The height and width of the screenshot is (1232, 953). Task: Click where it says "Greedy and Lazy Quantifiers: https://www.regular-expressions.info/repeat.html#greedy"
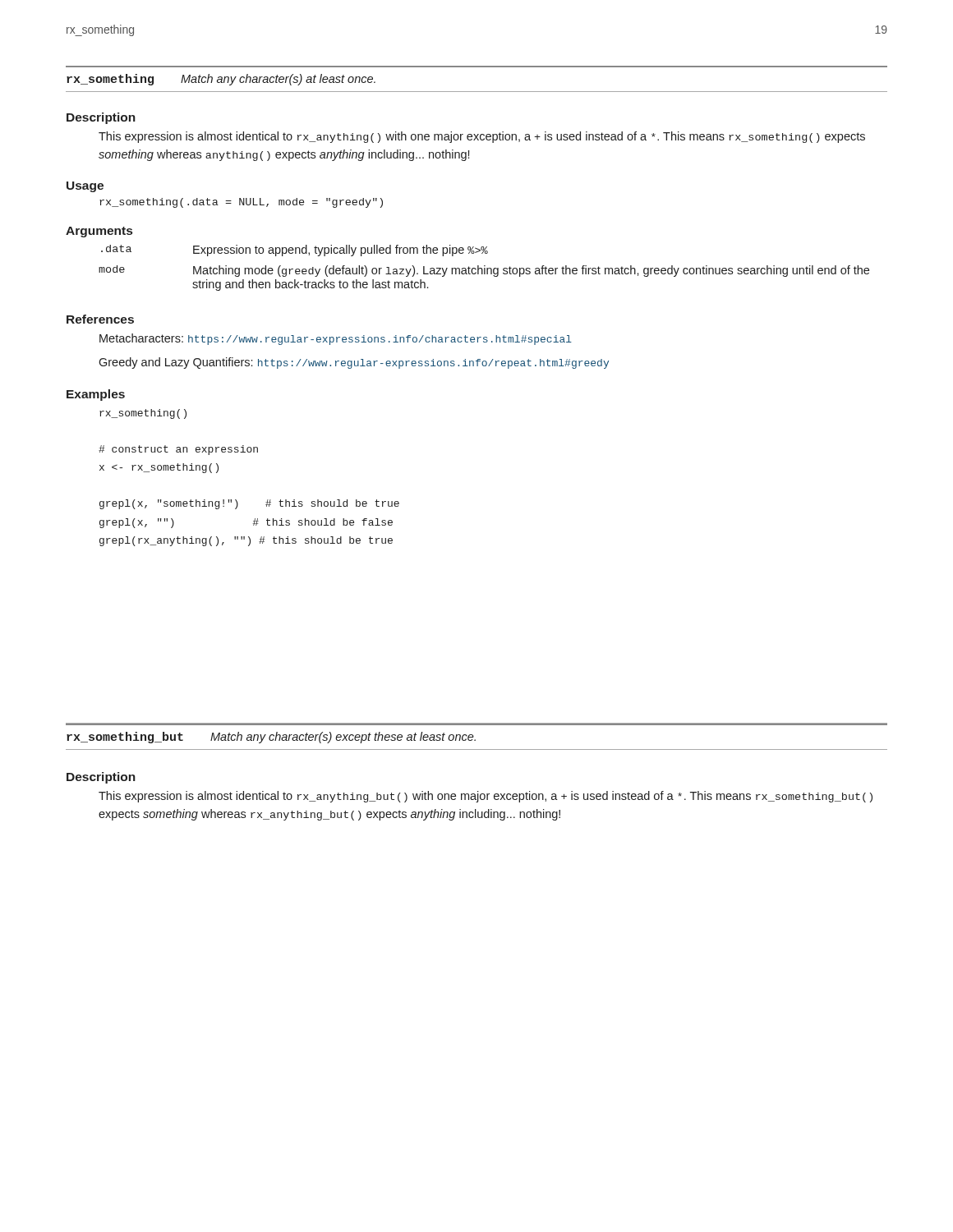354,363
